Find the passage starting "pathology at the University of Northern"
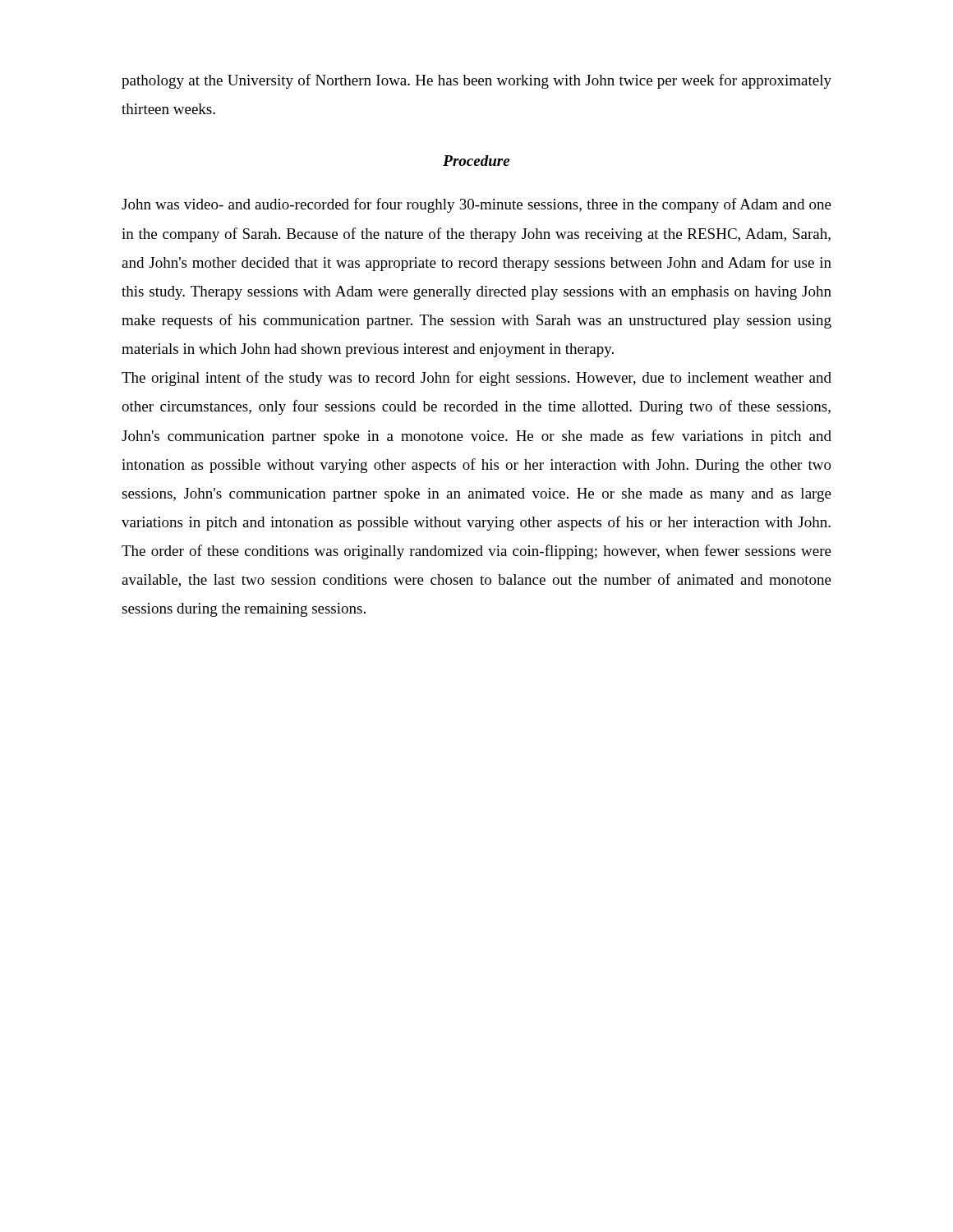953x1232 pixels. click(x=476, y=95)
